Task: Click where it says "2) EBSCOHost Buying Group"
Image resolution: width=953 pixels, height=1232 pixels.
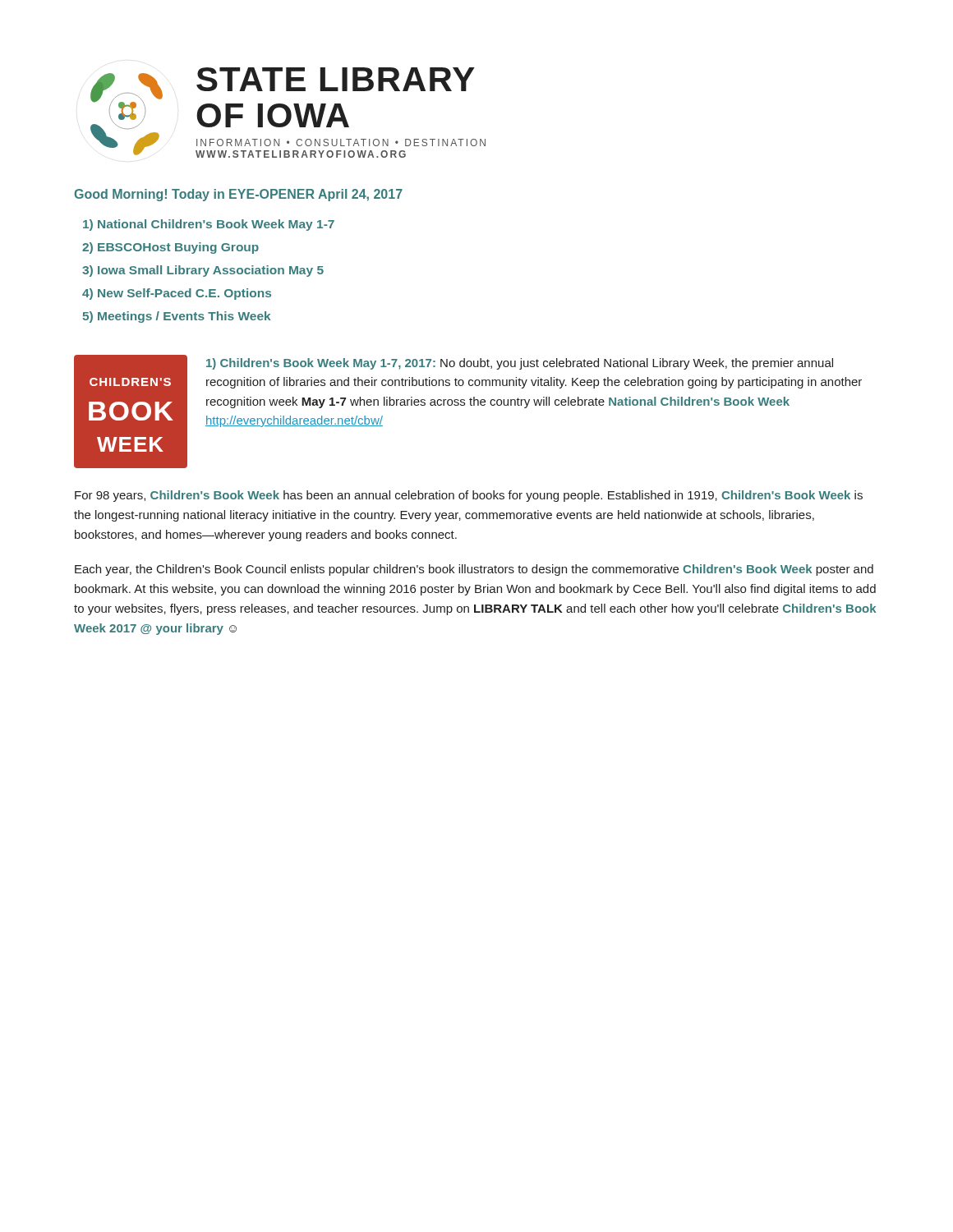Action: click(x=171, y=247)
